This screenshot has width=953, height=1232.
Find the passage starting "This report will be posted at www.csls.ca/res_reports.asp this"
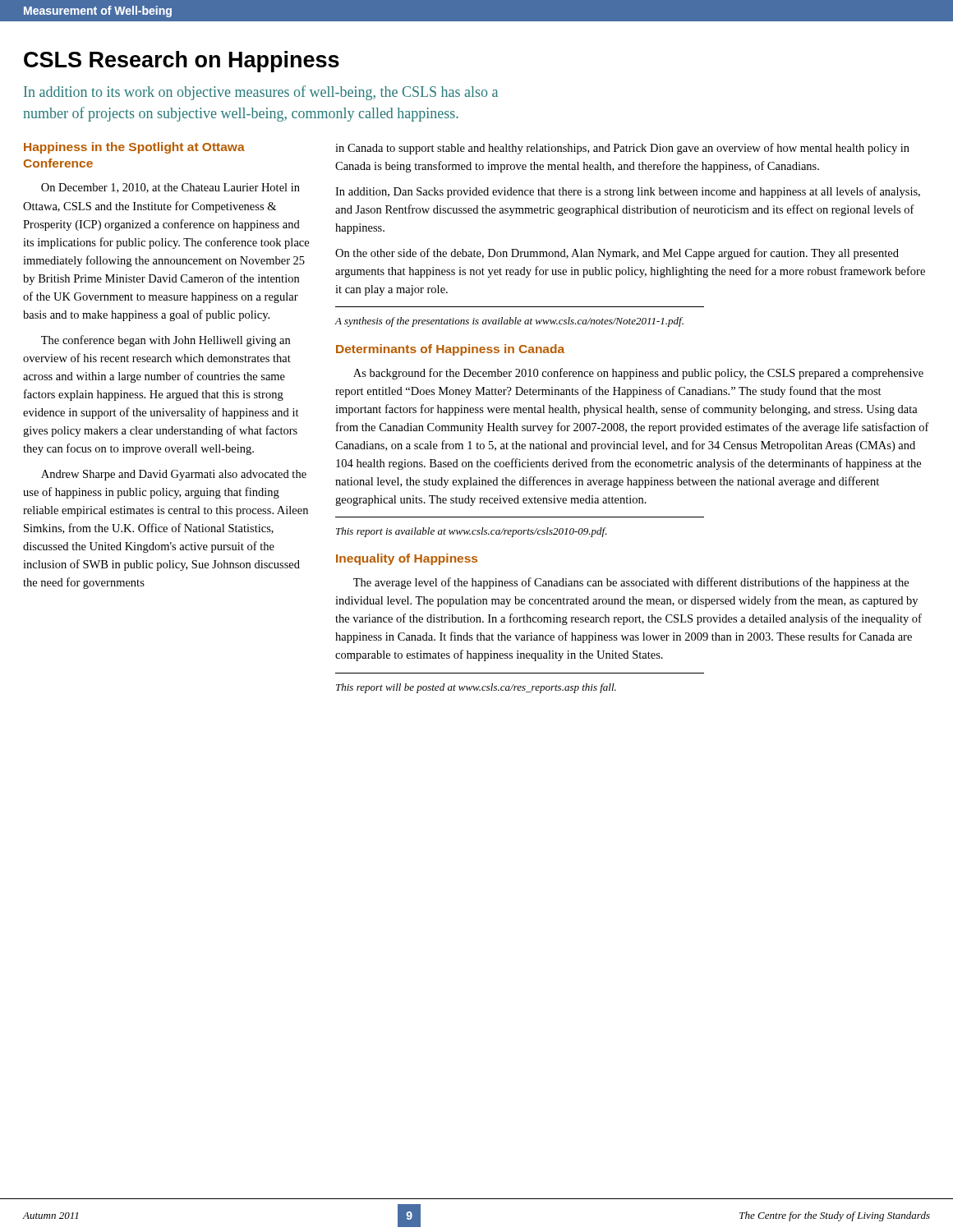pos(476,687)
